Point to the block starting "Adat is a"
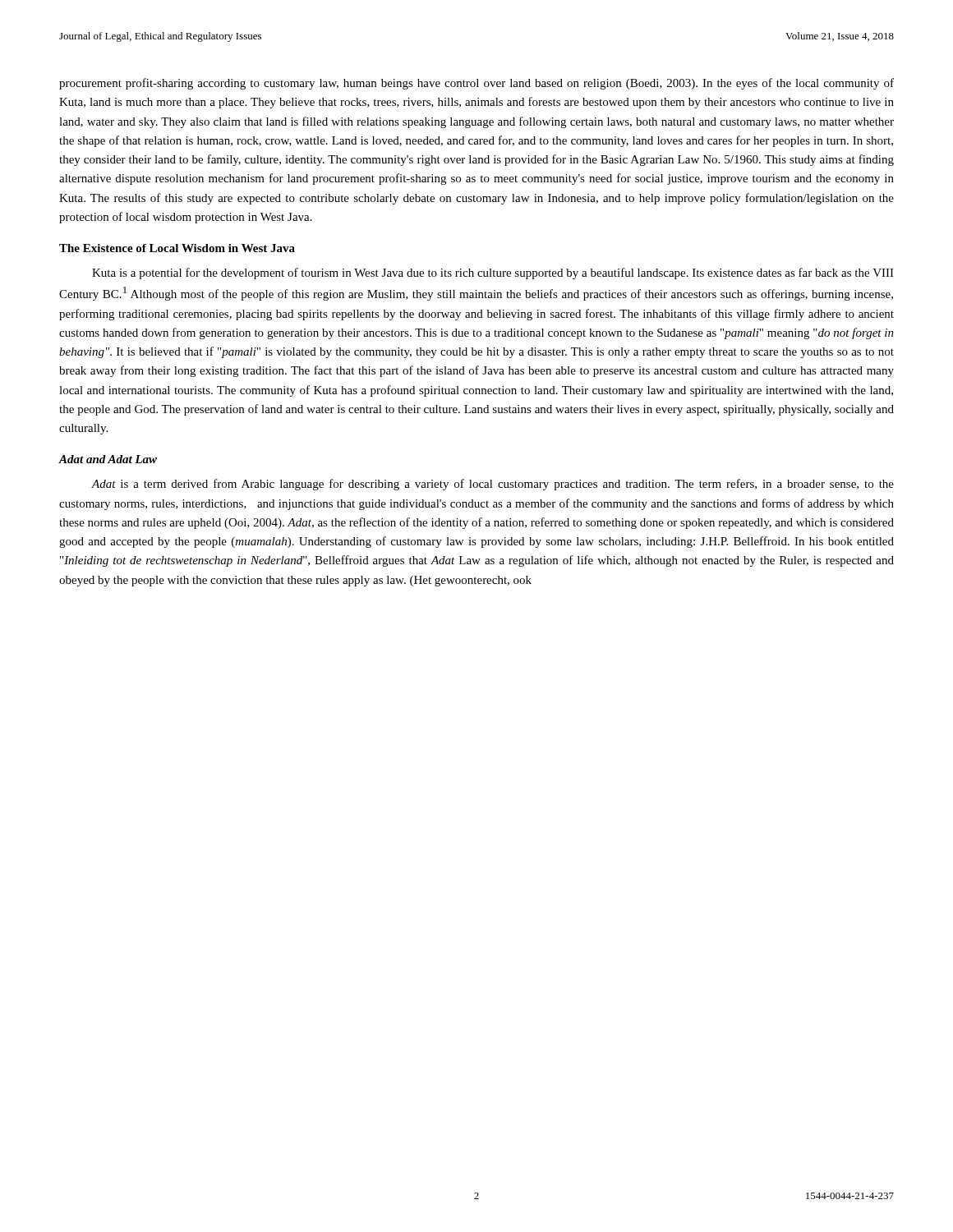This screenshot has width=953, height=1232. point(476,532)
